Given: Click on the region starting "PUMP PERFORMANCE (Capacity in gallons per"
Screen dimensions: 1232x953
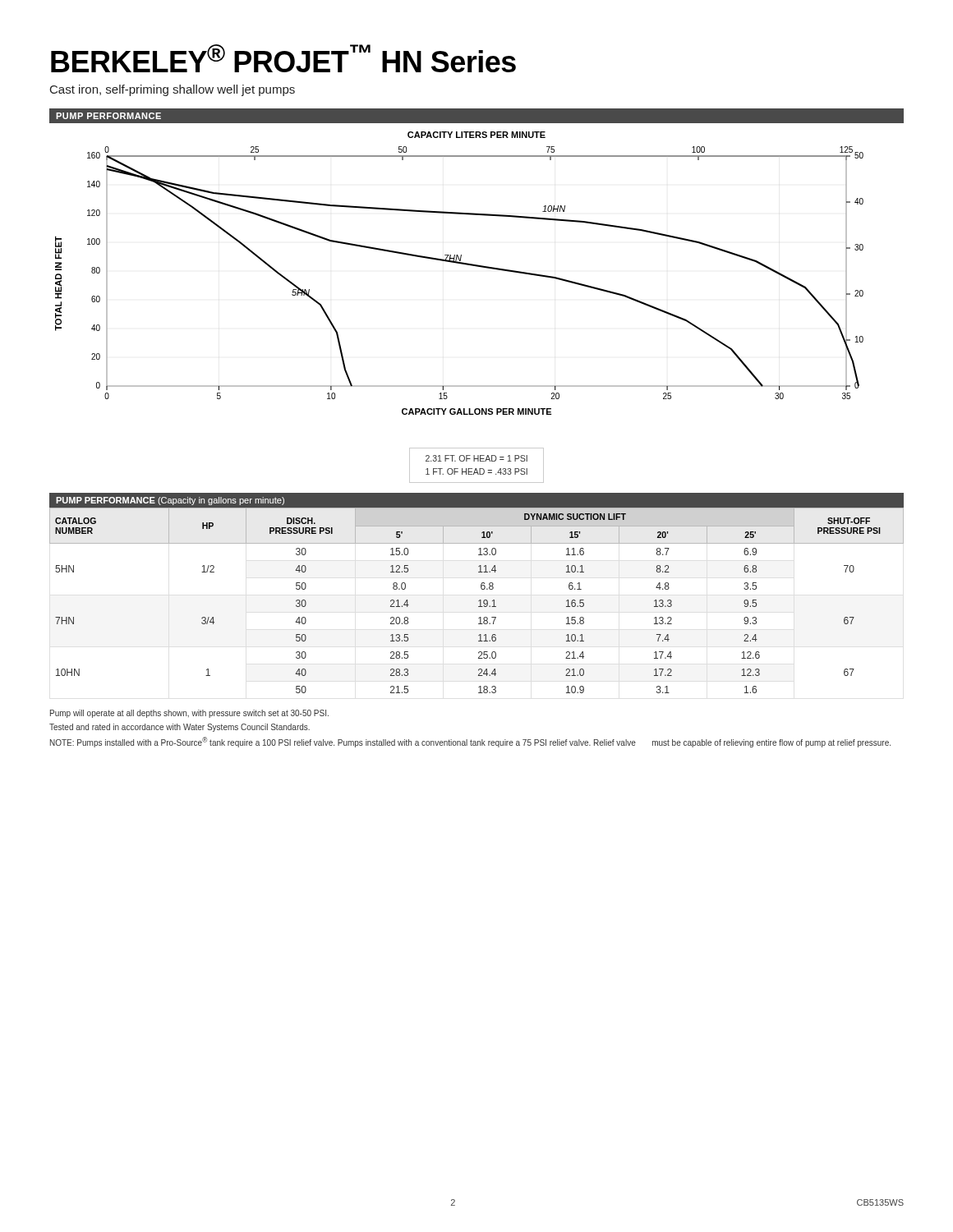Looking at the screenshot, I should 476,500.
